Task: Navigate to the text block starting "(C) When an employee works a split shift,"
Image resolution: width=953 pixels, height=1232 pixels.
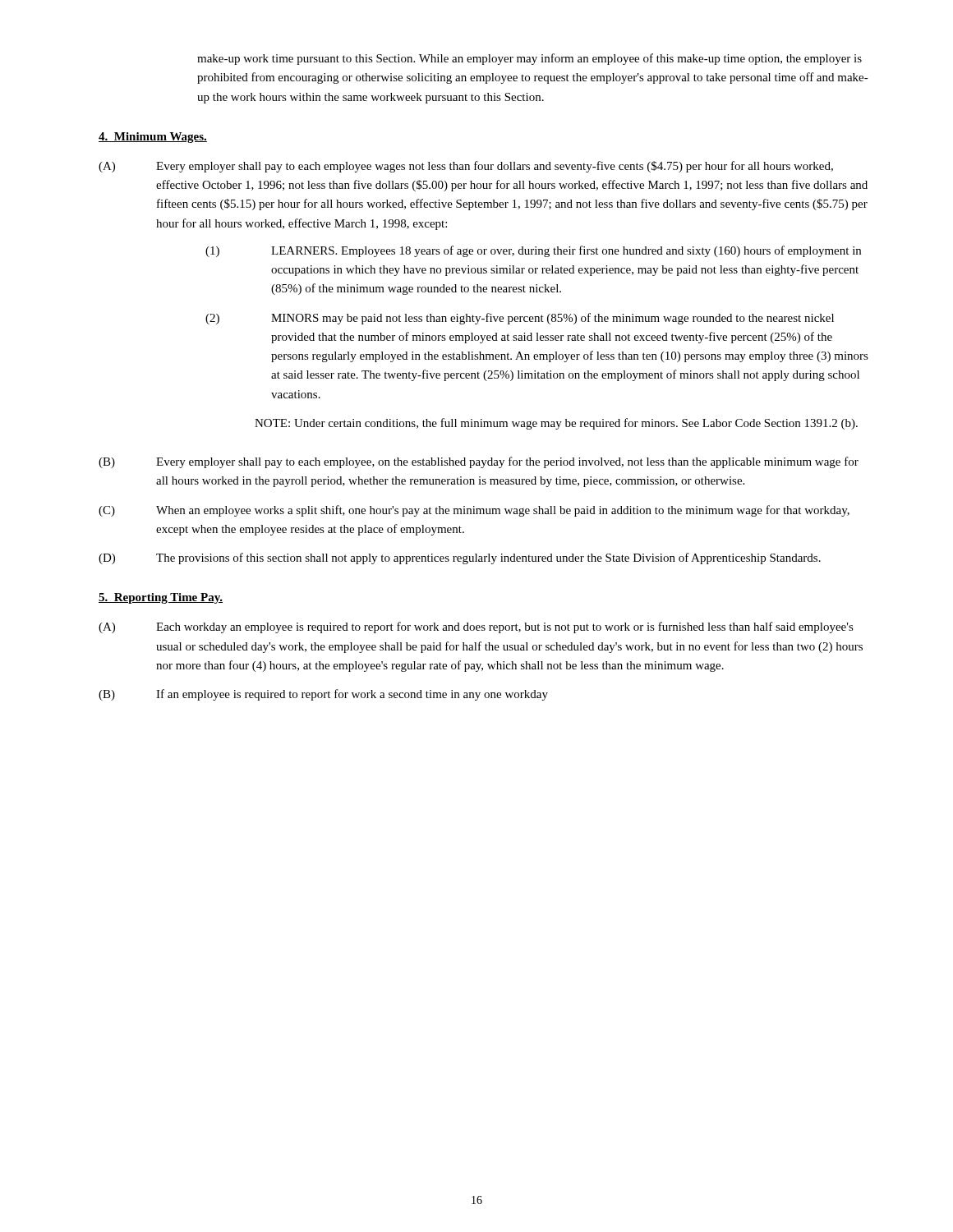Action: 485,520
